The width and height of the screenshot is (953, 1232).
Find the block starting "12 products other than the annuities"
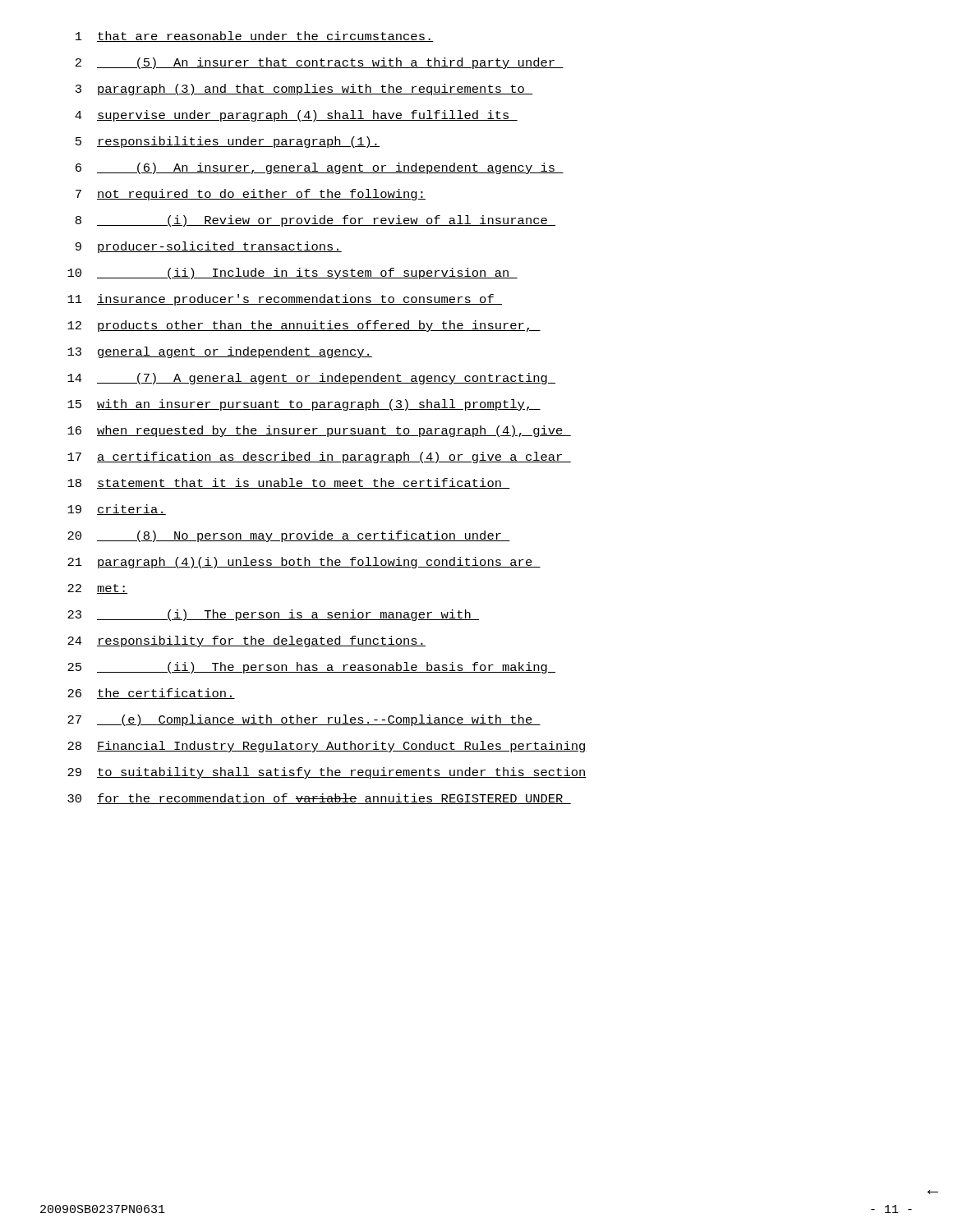click(x=290, y=326)
